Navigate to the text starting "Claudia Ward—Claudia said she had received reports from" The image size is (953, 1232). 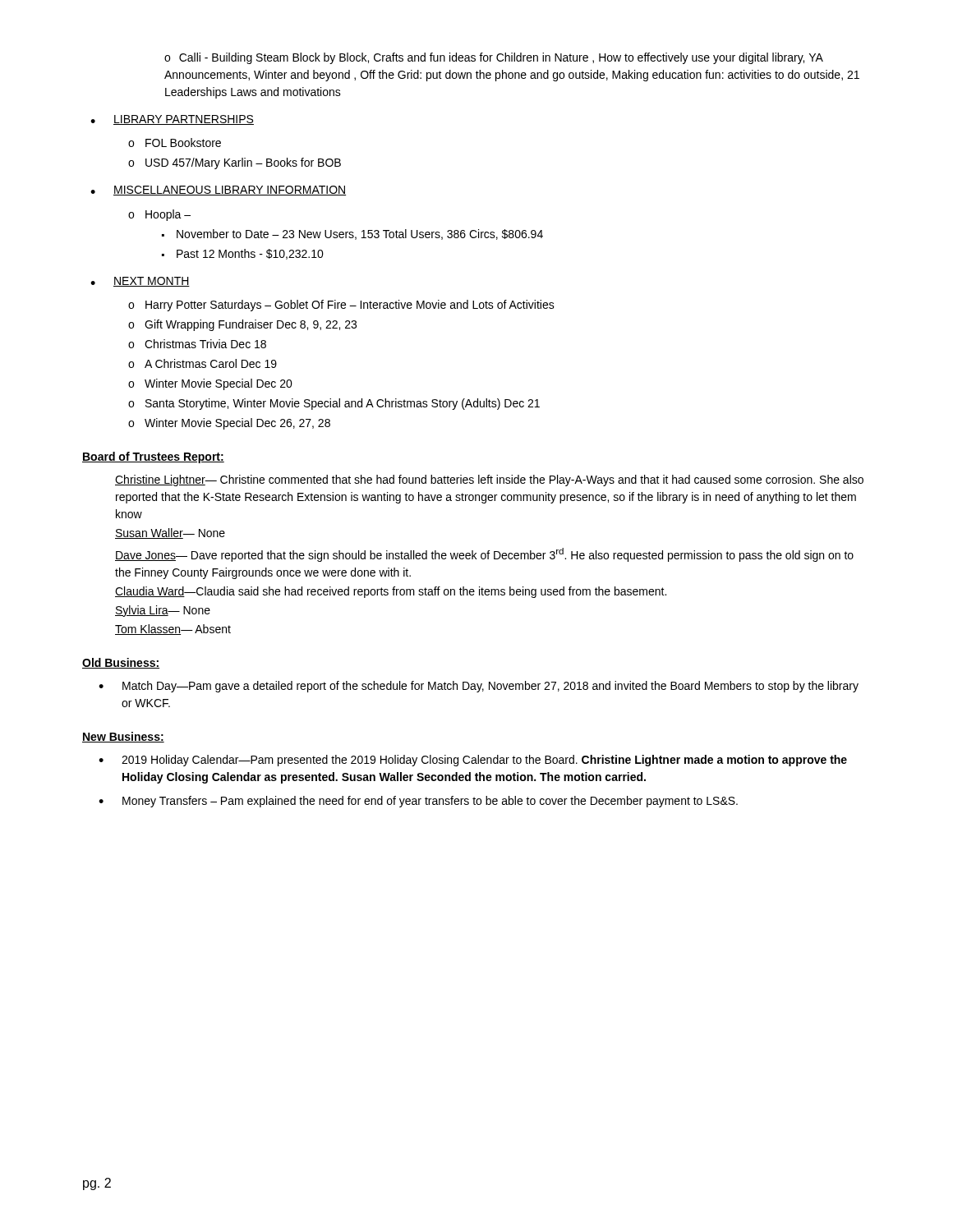(x=391, y=591)
